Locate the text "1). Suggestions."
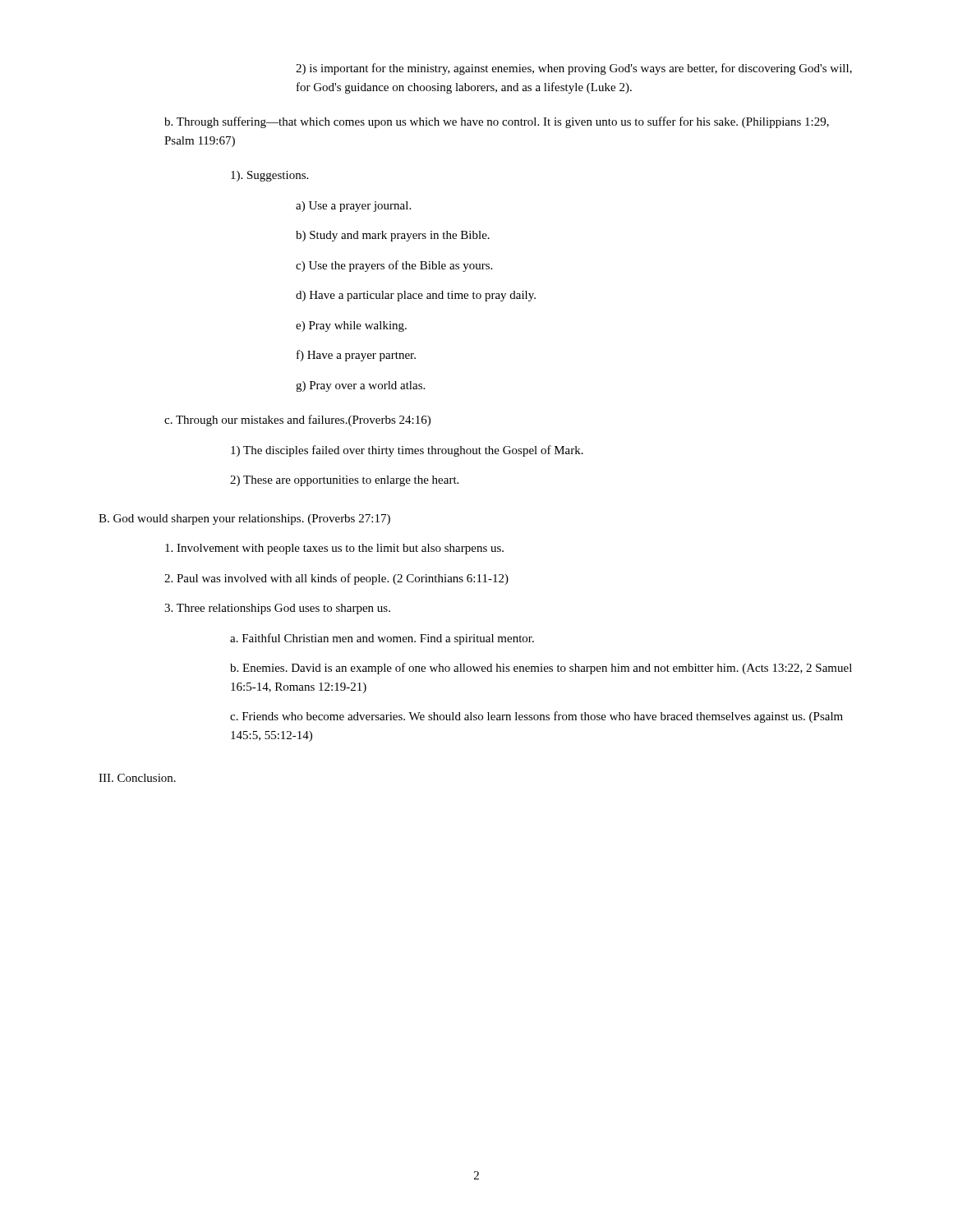Image resolution: width=953 pixels, height=1232 pixels. (x=270, y=175)
